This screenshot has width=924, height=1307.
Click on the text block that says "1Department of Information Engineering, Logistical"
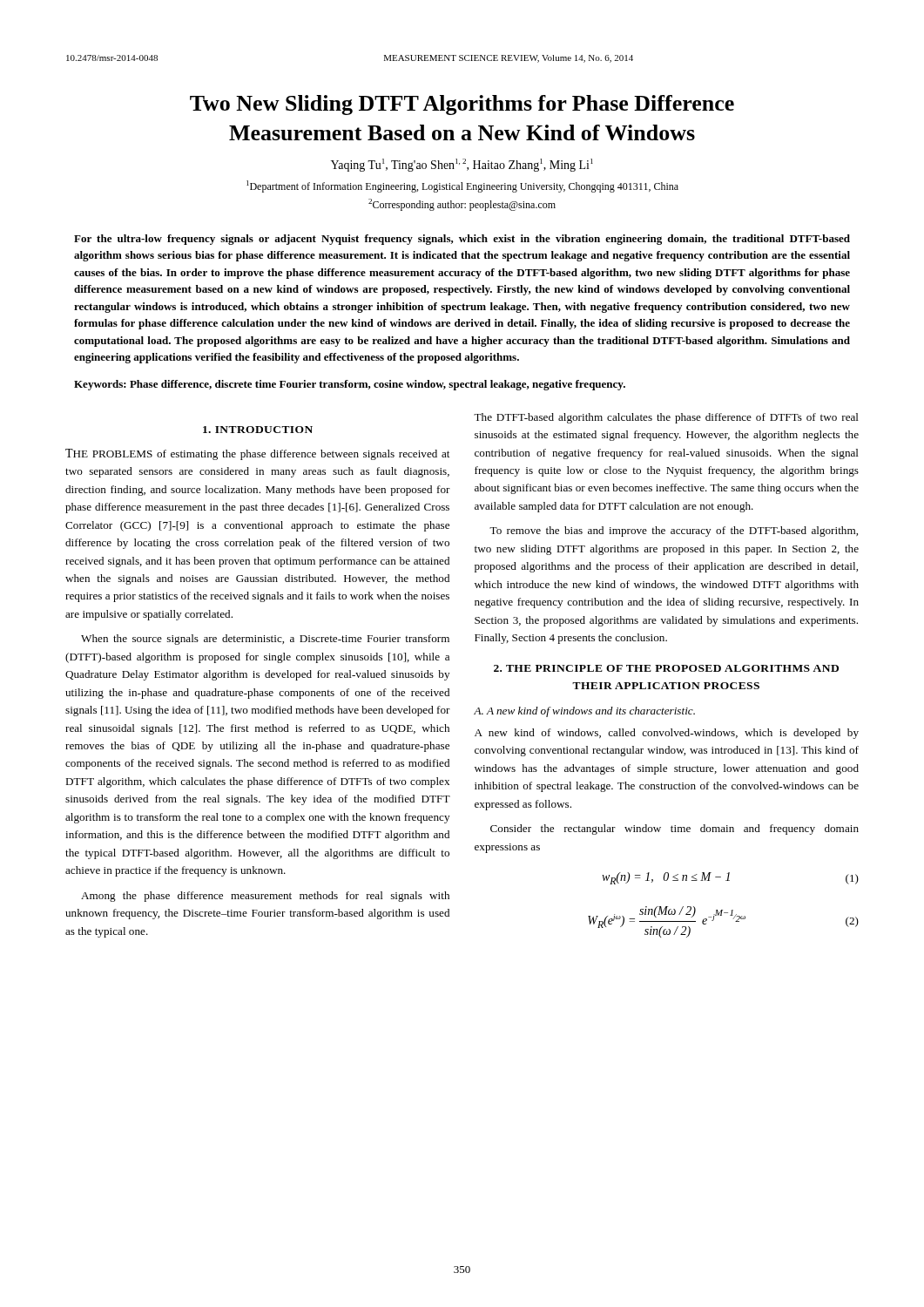click(462, 195)
